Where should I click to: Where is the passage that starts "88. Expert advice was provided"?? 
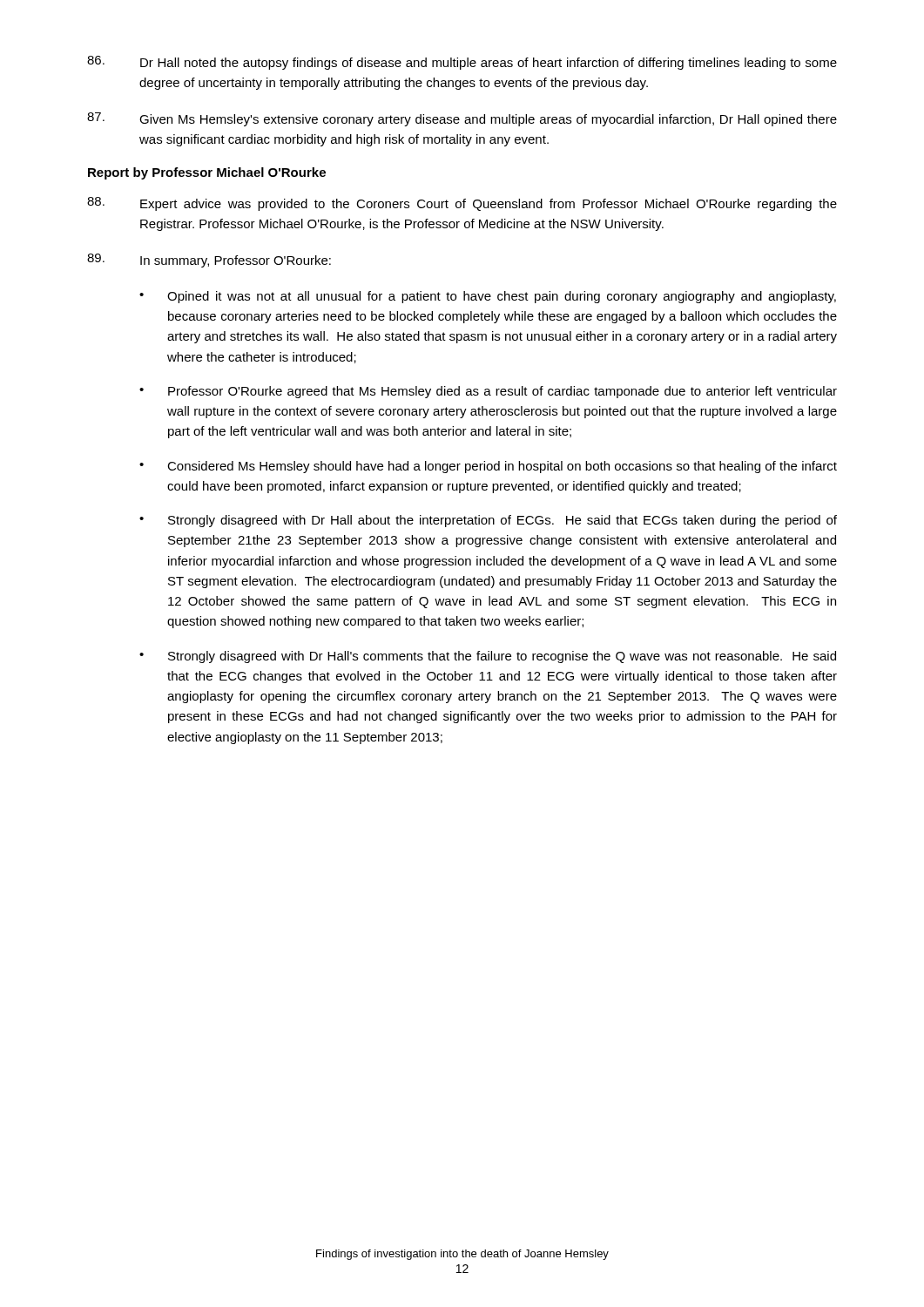(x=462, y=214)
